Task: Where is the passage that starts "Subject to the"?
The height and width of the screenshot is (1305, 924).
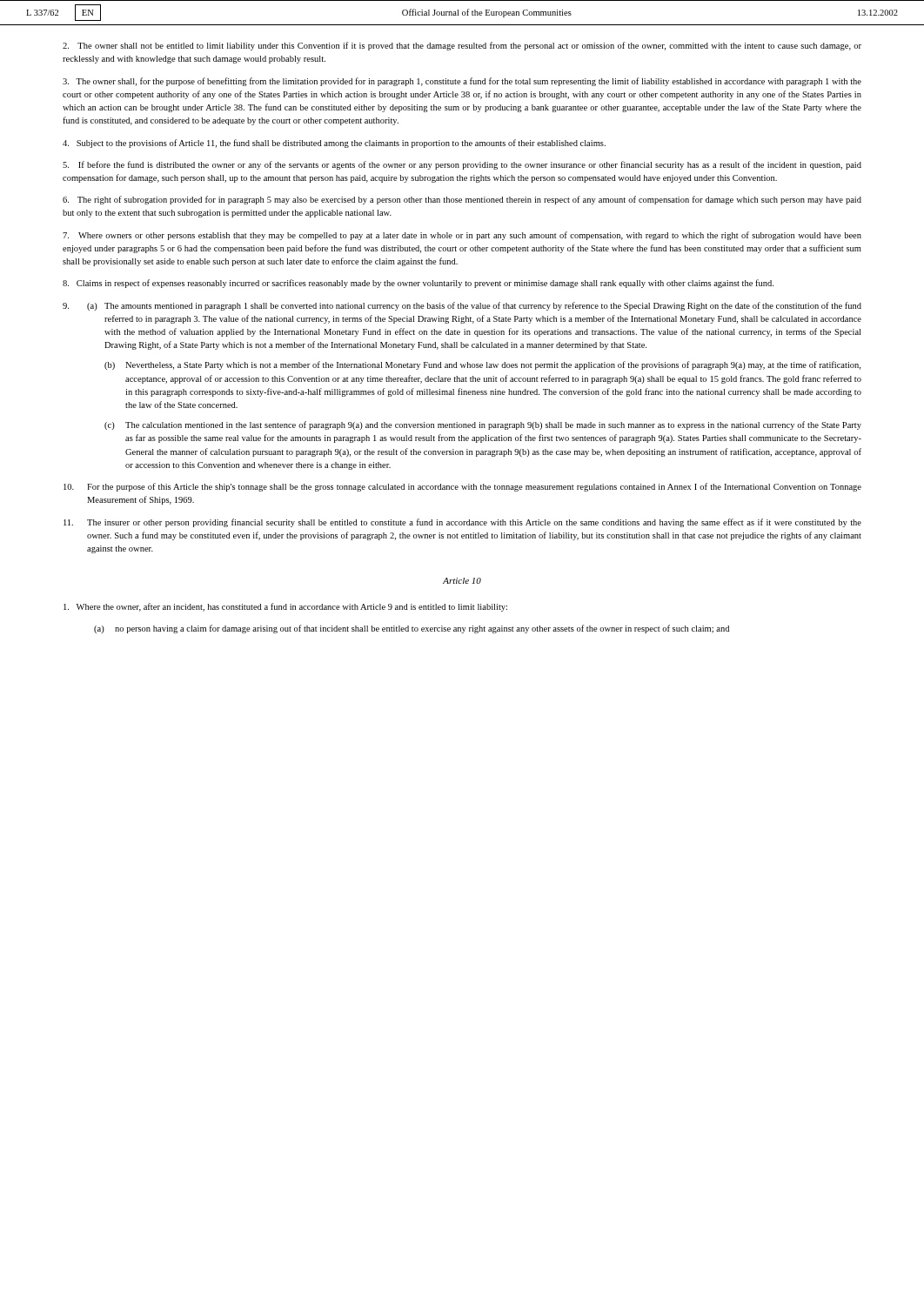Action: 334,143
